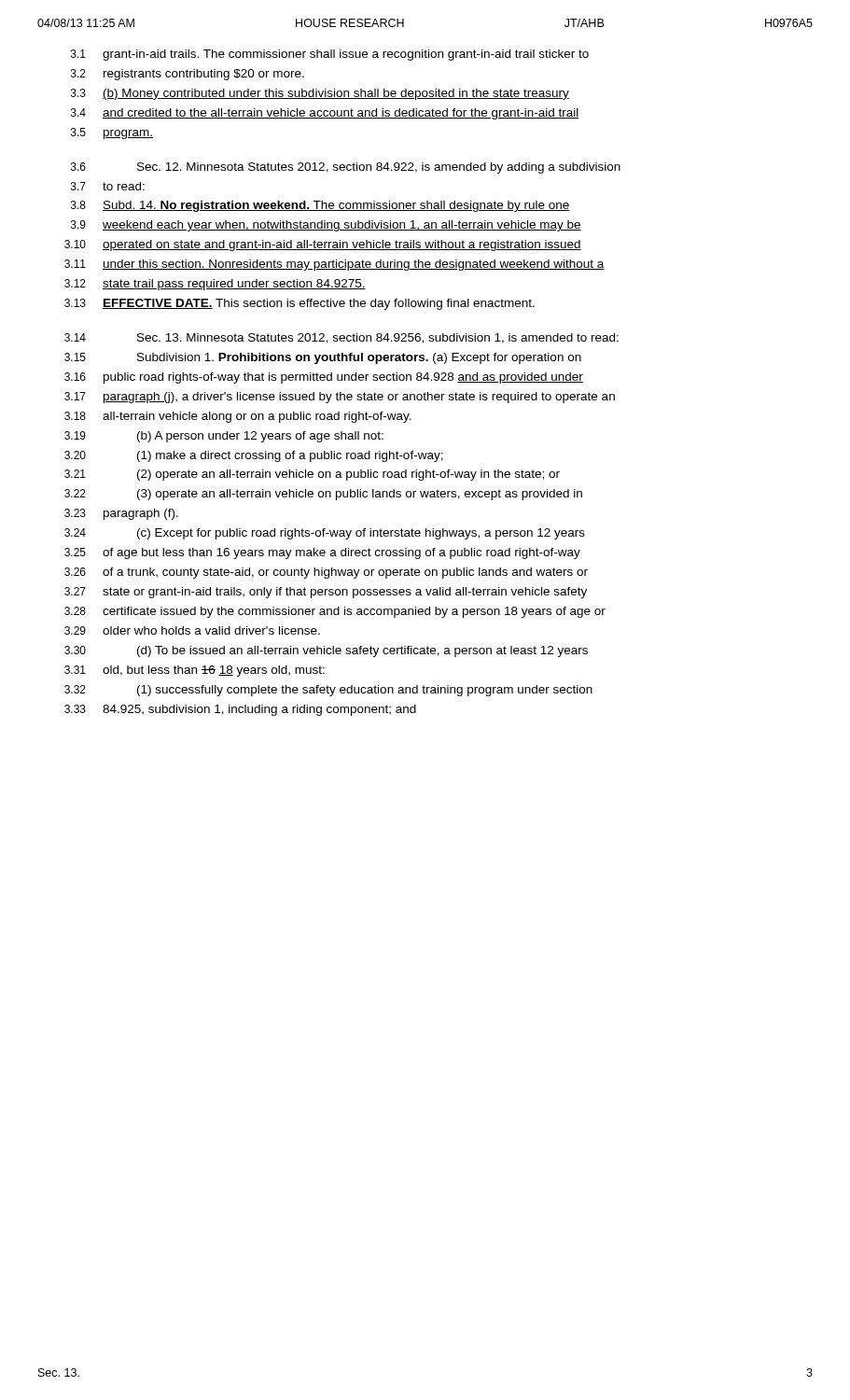Click the passage that begins "3.2 registrants contributing"

pos(188,75)
